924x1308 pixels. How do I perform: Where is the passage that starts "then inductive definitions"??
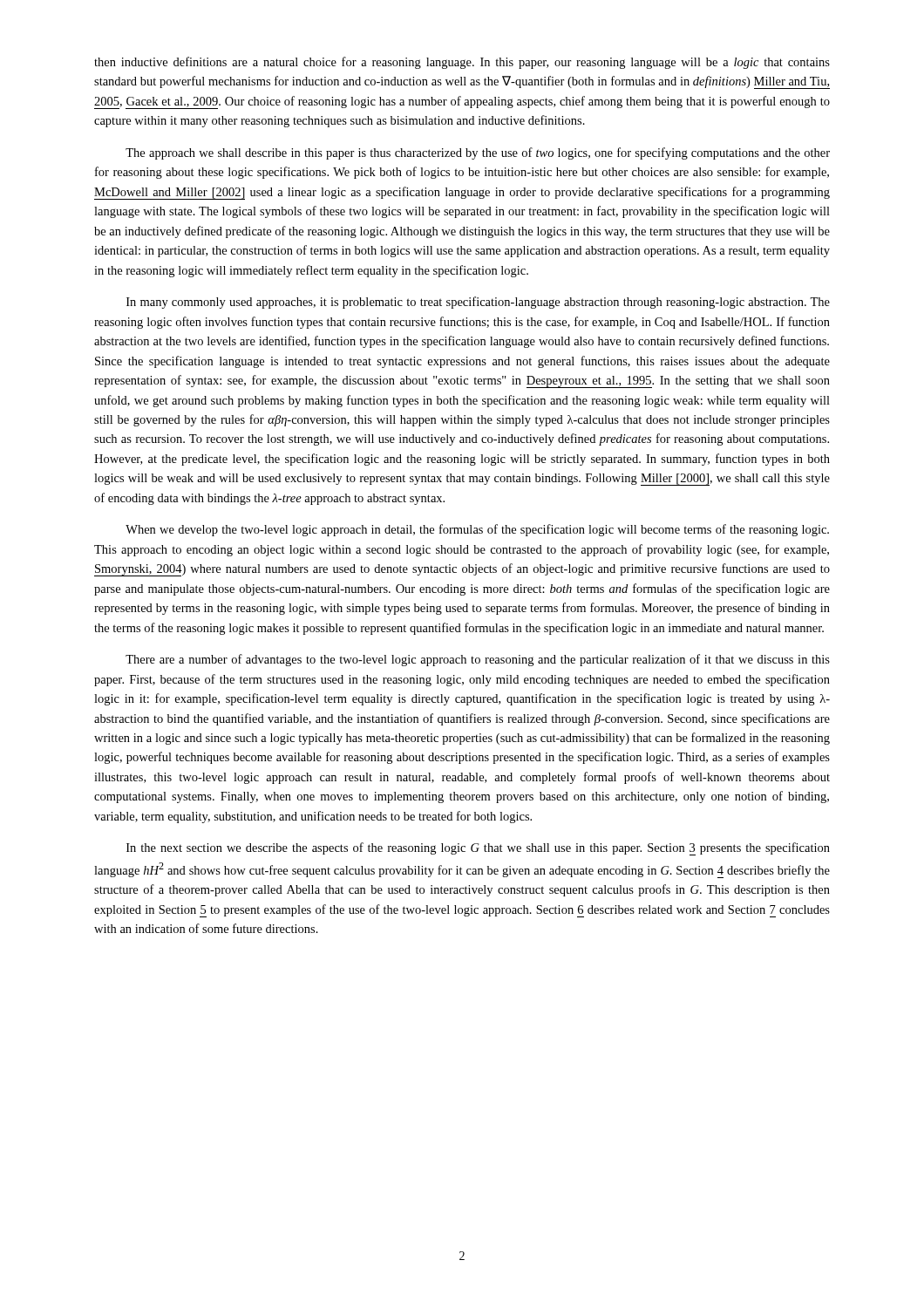(462, 91)
